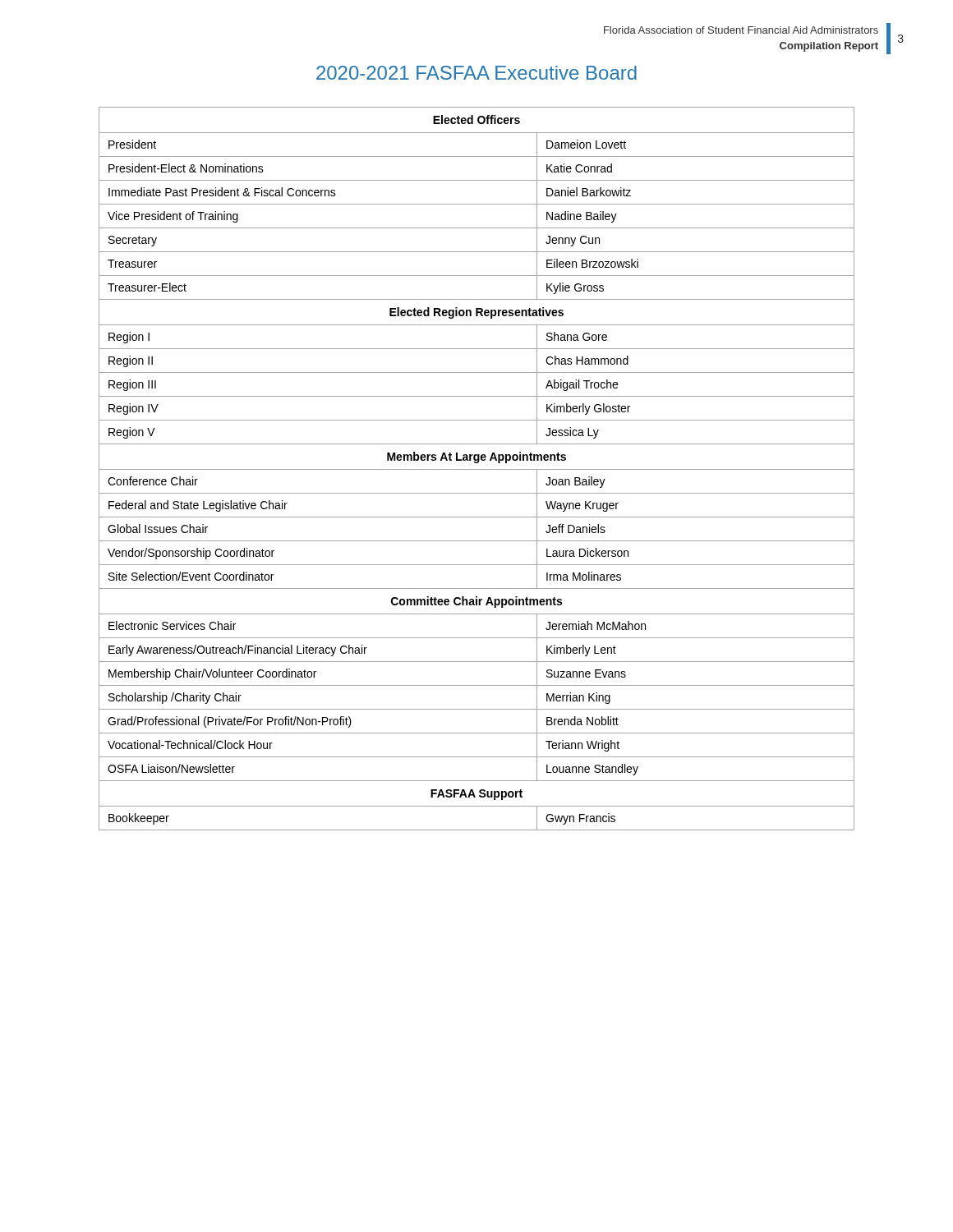Point to the passage starting "2020-2021 FASFAA Executive Board"

(x=476, y=73)
